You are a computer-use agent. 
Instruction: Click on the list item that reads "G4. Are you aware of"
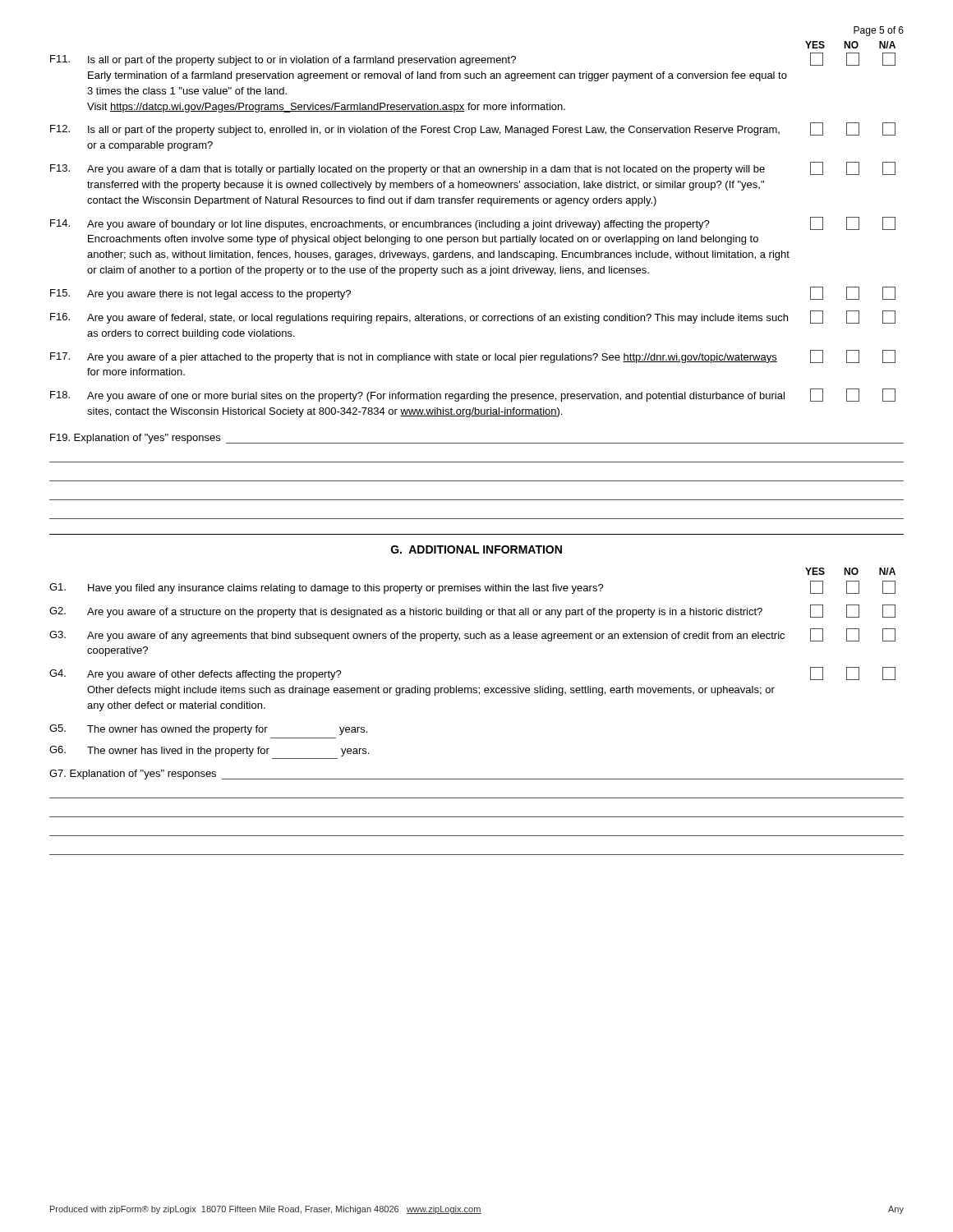click(x=476, y=690)
